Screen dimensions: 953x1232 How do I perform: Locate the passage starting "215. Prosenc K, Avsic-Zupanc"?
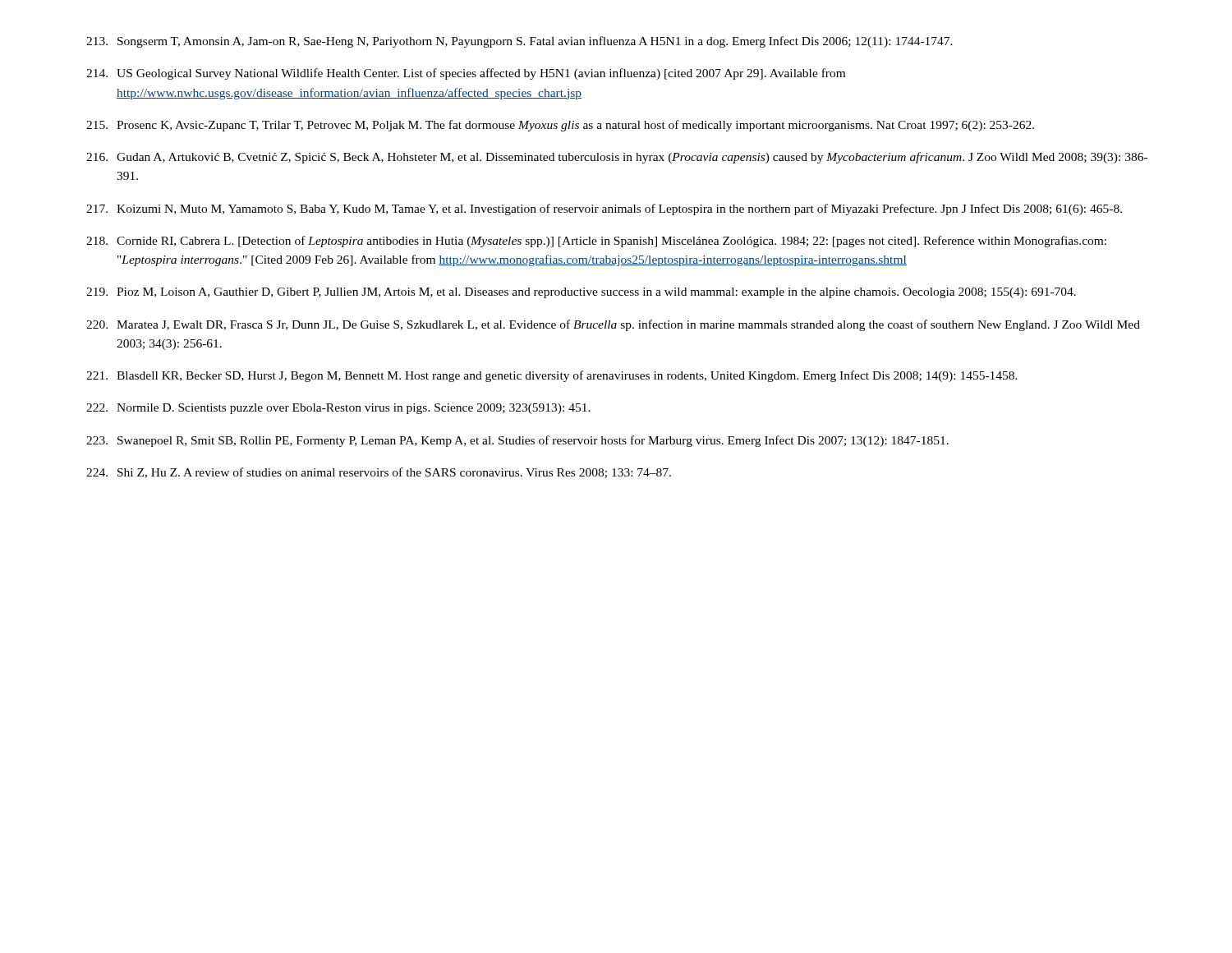616,124
